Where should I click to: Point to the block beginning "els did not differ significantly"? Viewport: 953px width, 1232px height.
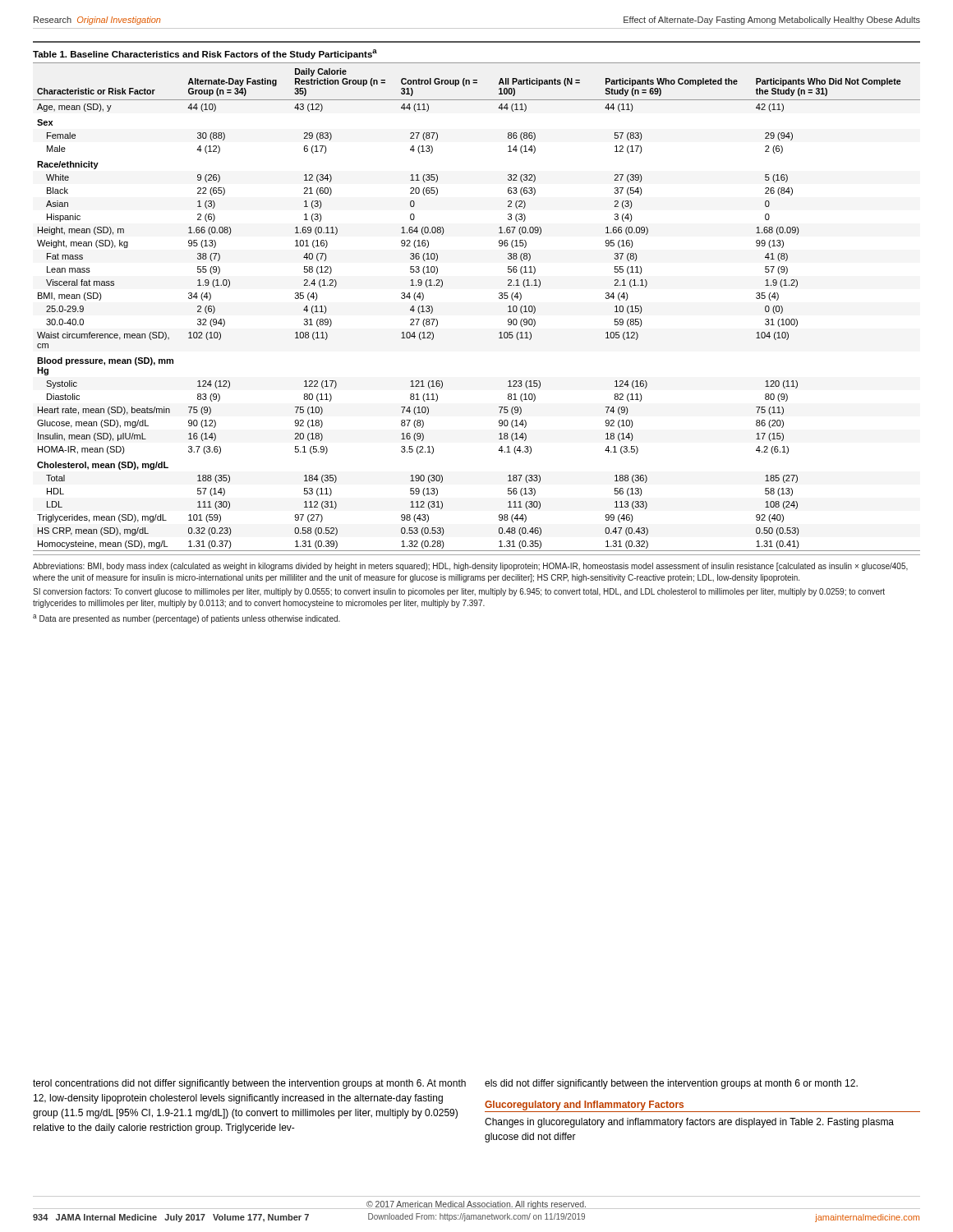click(671, 1083)
